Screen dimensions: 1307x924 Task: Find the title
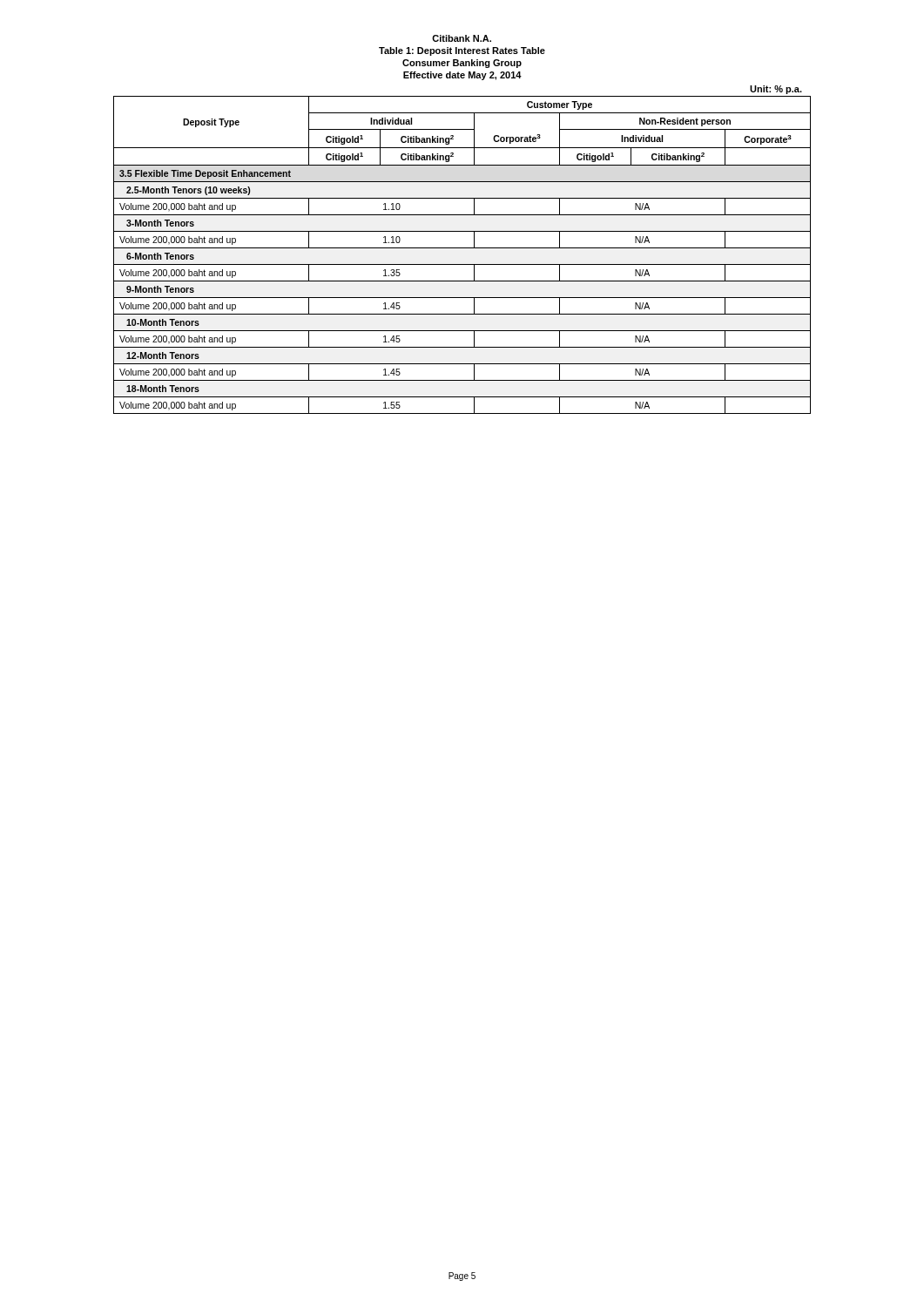click(x=462, y=57)
